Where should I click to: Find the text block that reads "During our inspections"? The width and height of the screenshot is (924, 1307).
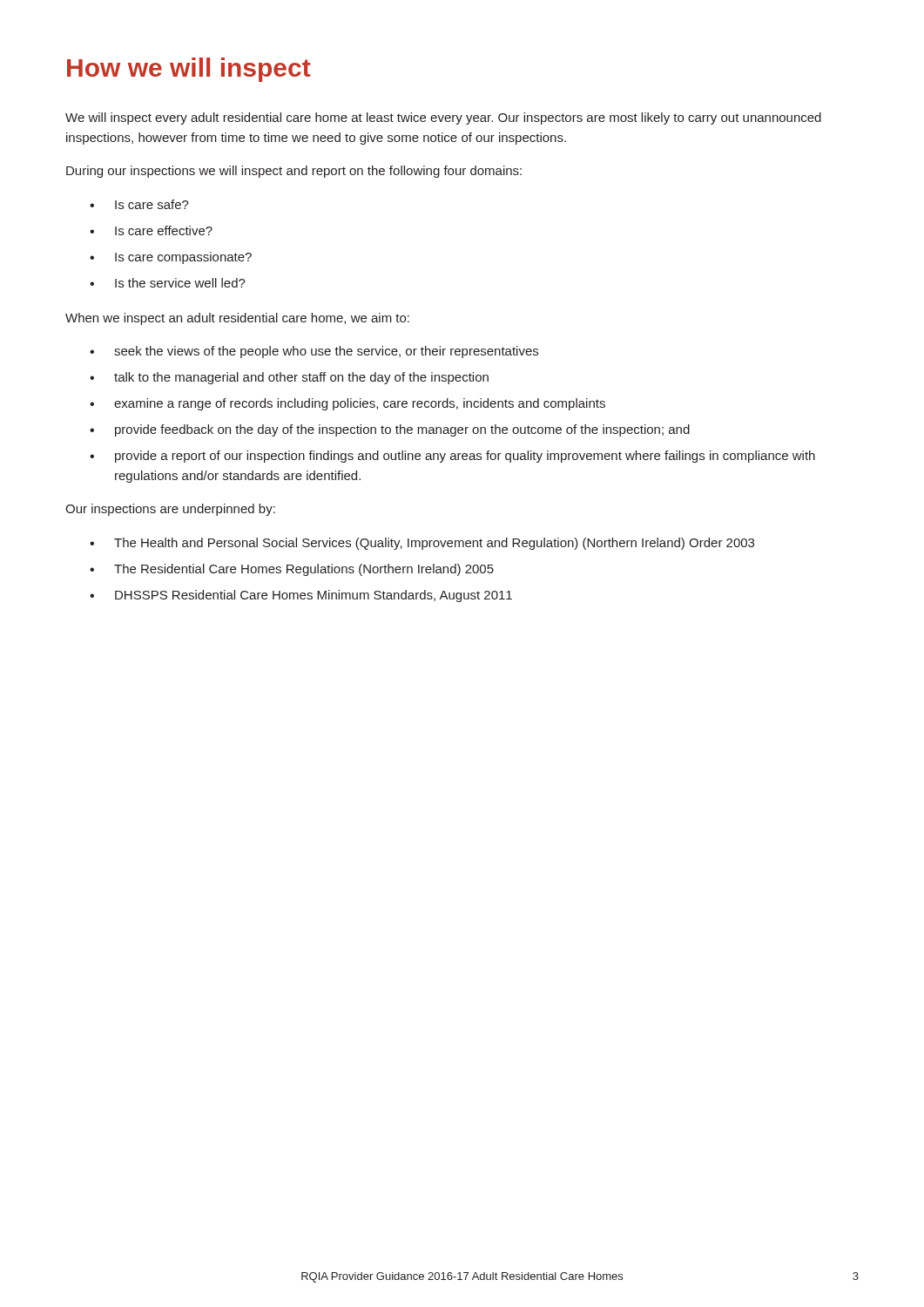[x=294, y=170]
